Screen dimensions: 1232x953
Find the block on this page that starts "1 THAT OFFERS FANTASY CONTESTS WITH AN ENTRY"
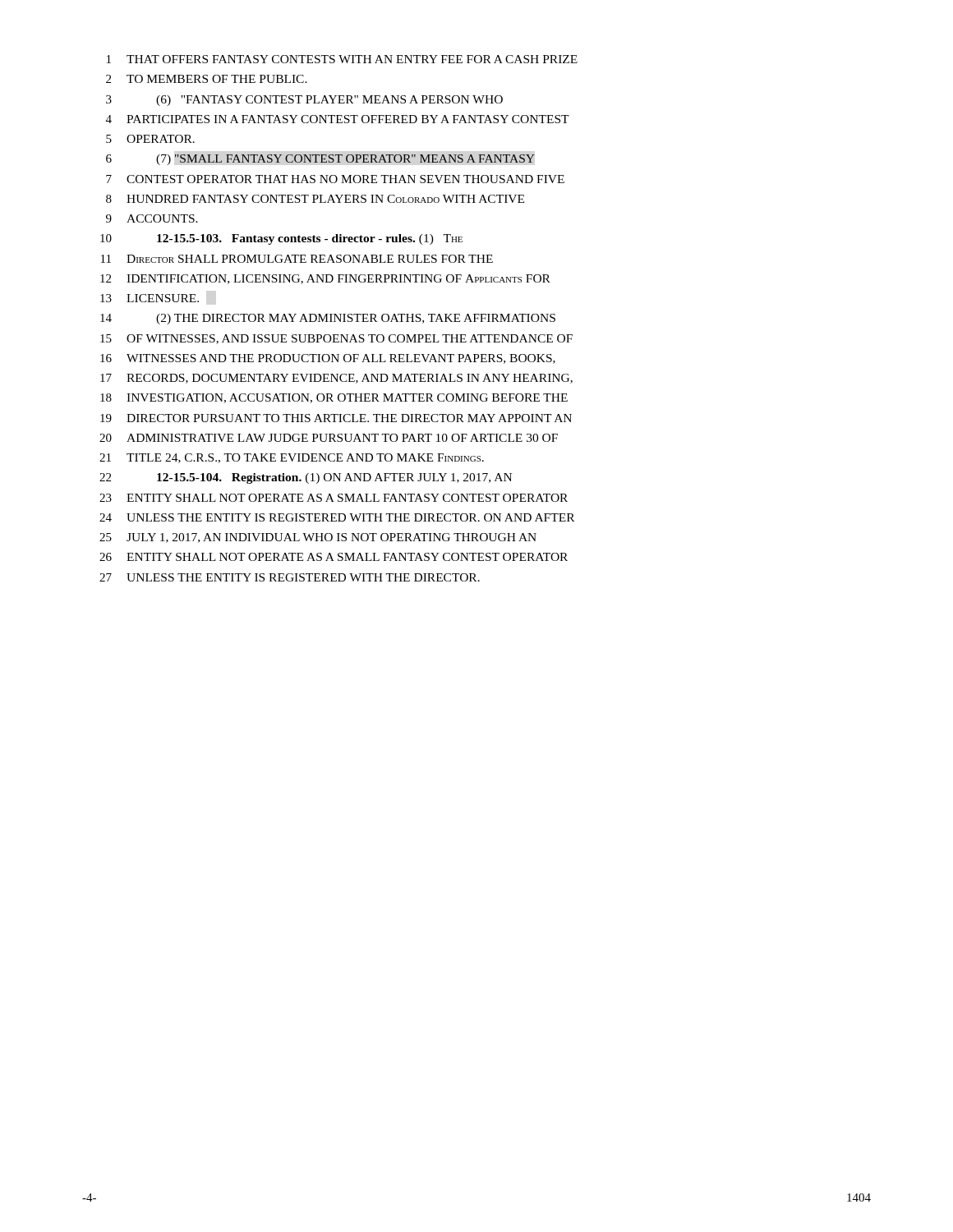476,59
